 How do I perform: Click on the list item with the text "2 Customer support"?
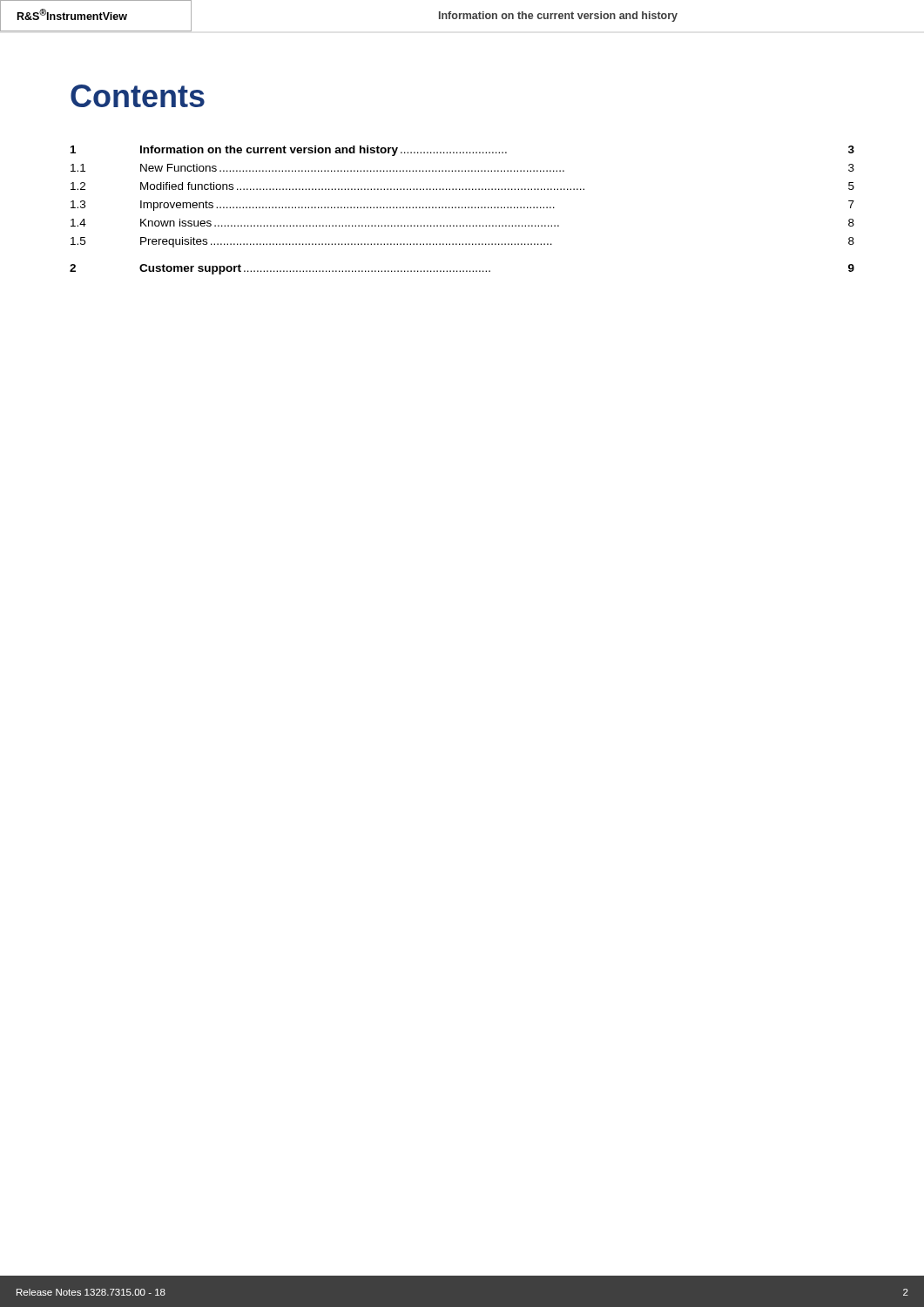click(x=462, y=268)
